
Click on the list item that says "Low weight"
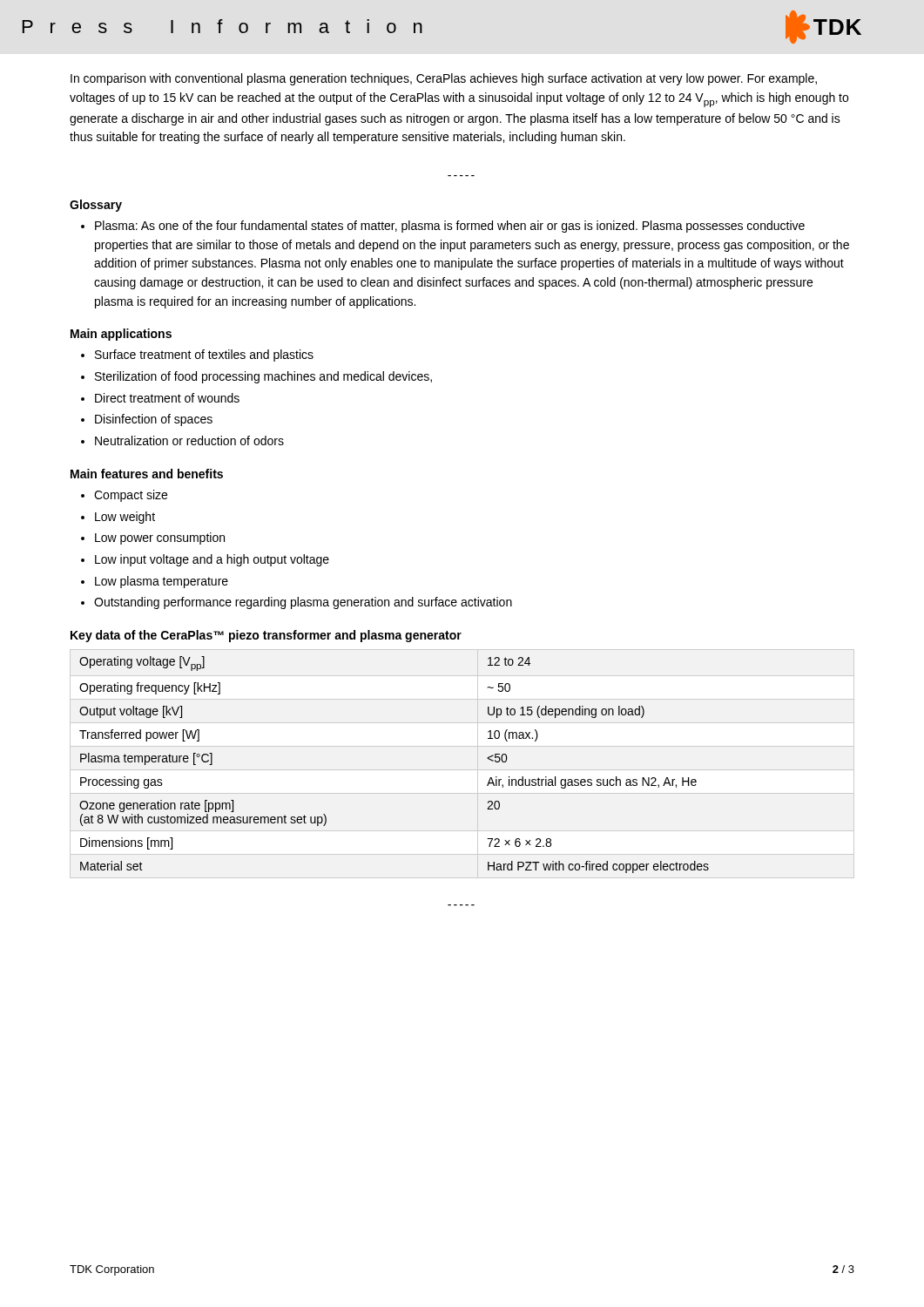coord(118,518)
